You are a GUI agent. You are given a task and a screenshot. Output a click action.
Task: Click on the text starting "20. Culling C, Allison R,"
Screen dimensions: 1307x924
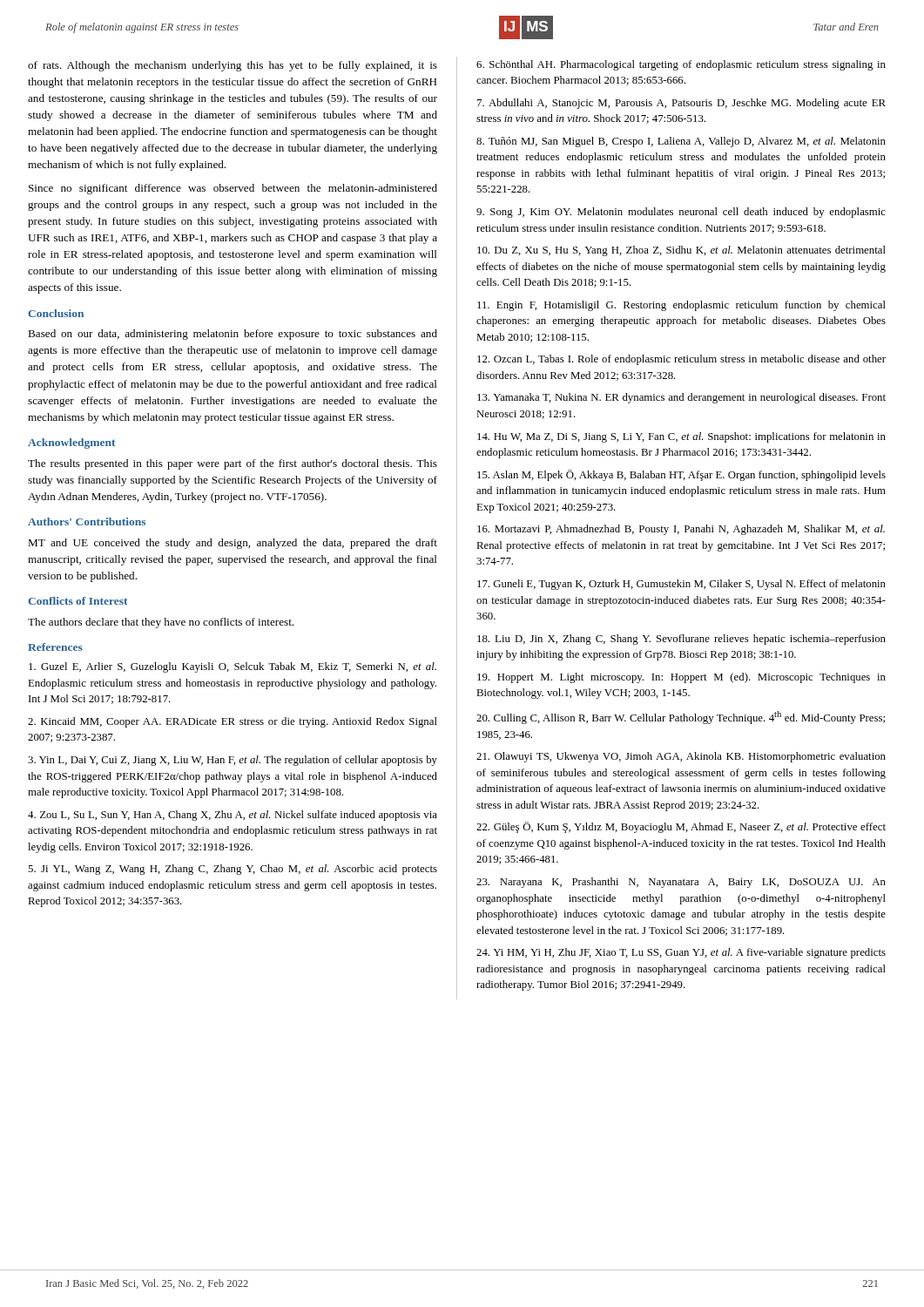(x=681, y=725)
